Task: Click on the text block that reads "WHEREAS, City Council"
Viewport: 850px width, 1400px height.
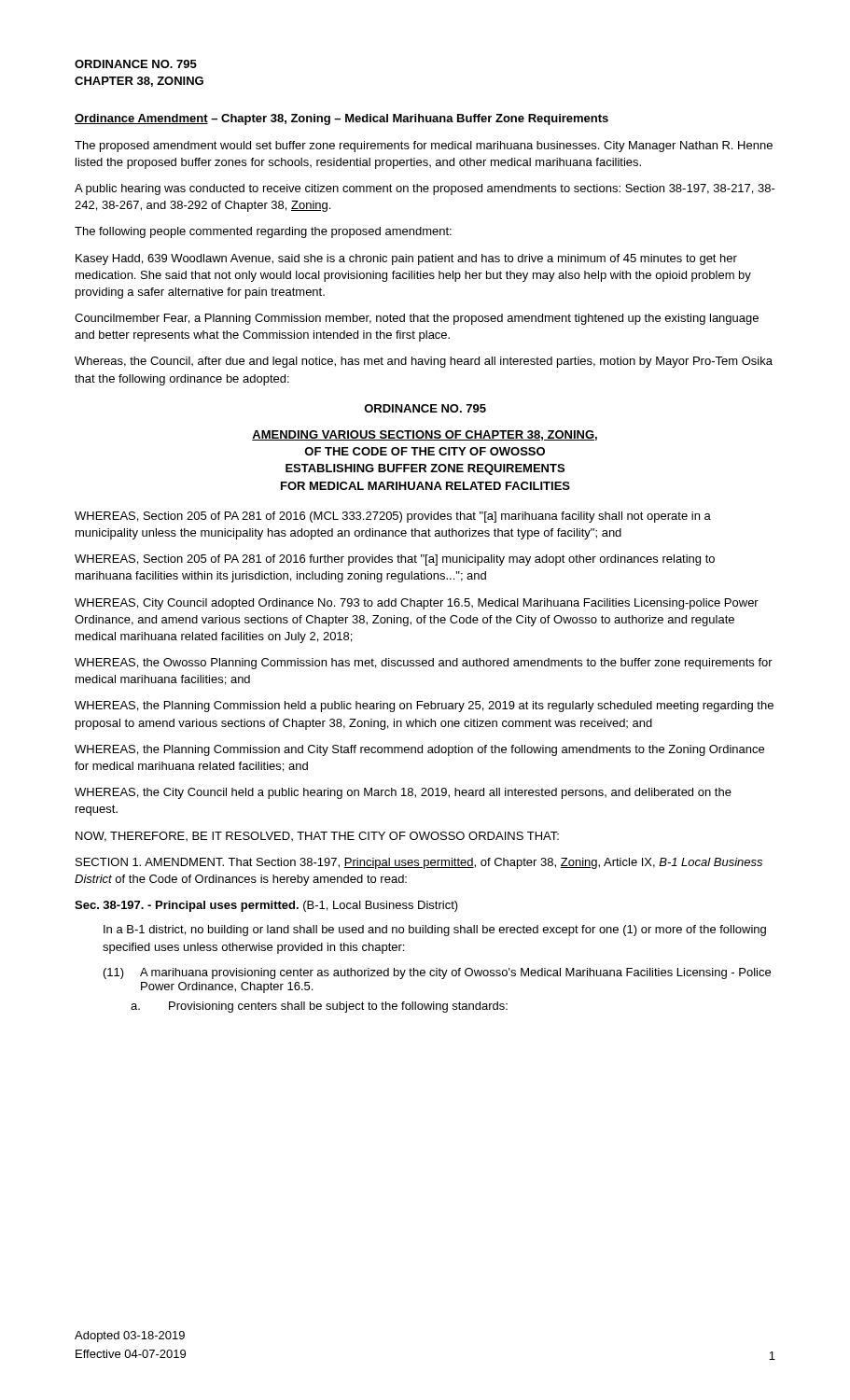Action: pos(425,620)
